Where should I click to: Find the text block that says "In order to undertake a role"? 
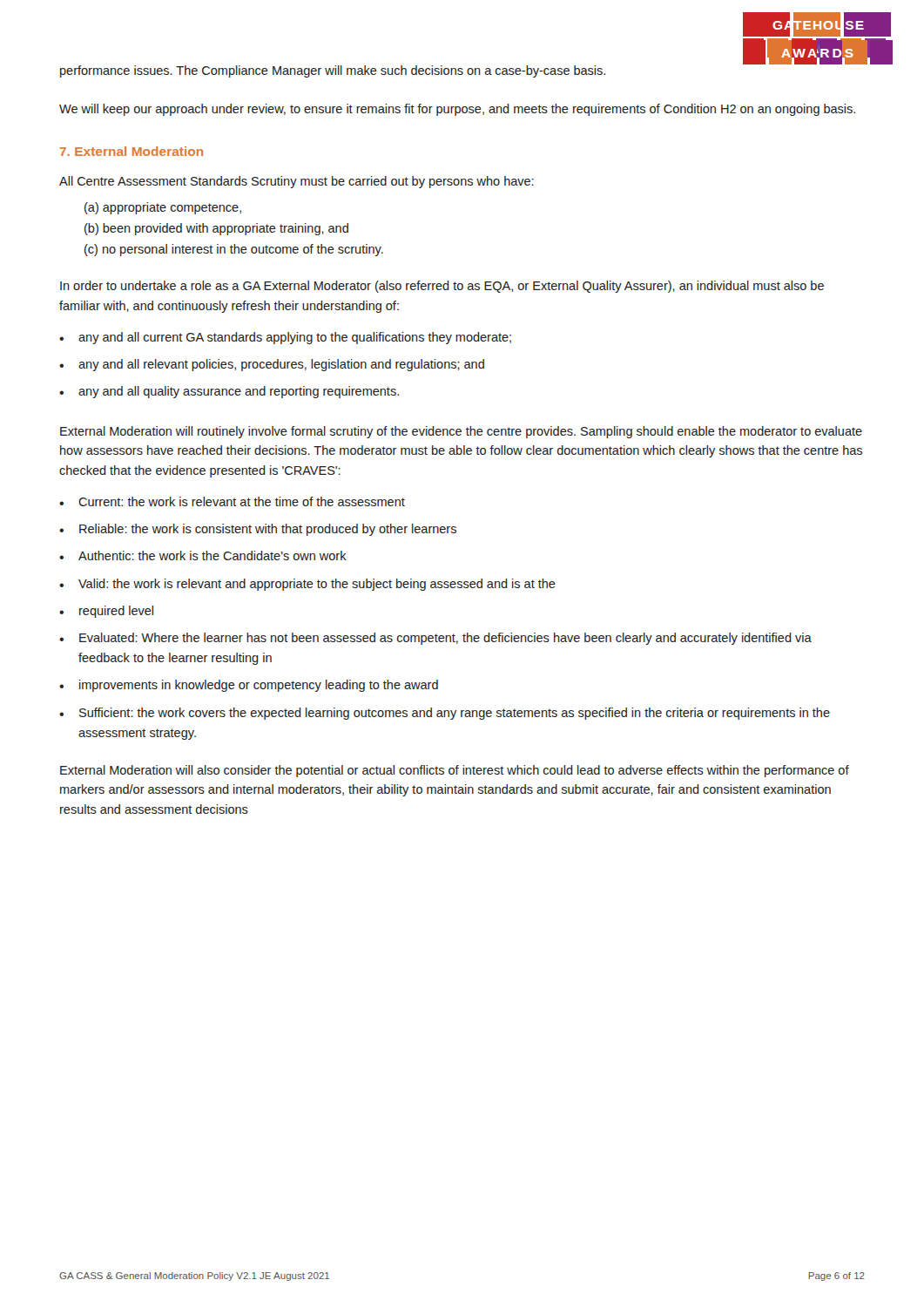(442, 296)
